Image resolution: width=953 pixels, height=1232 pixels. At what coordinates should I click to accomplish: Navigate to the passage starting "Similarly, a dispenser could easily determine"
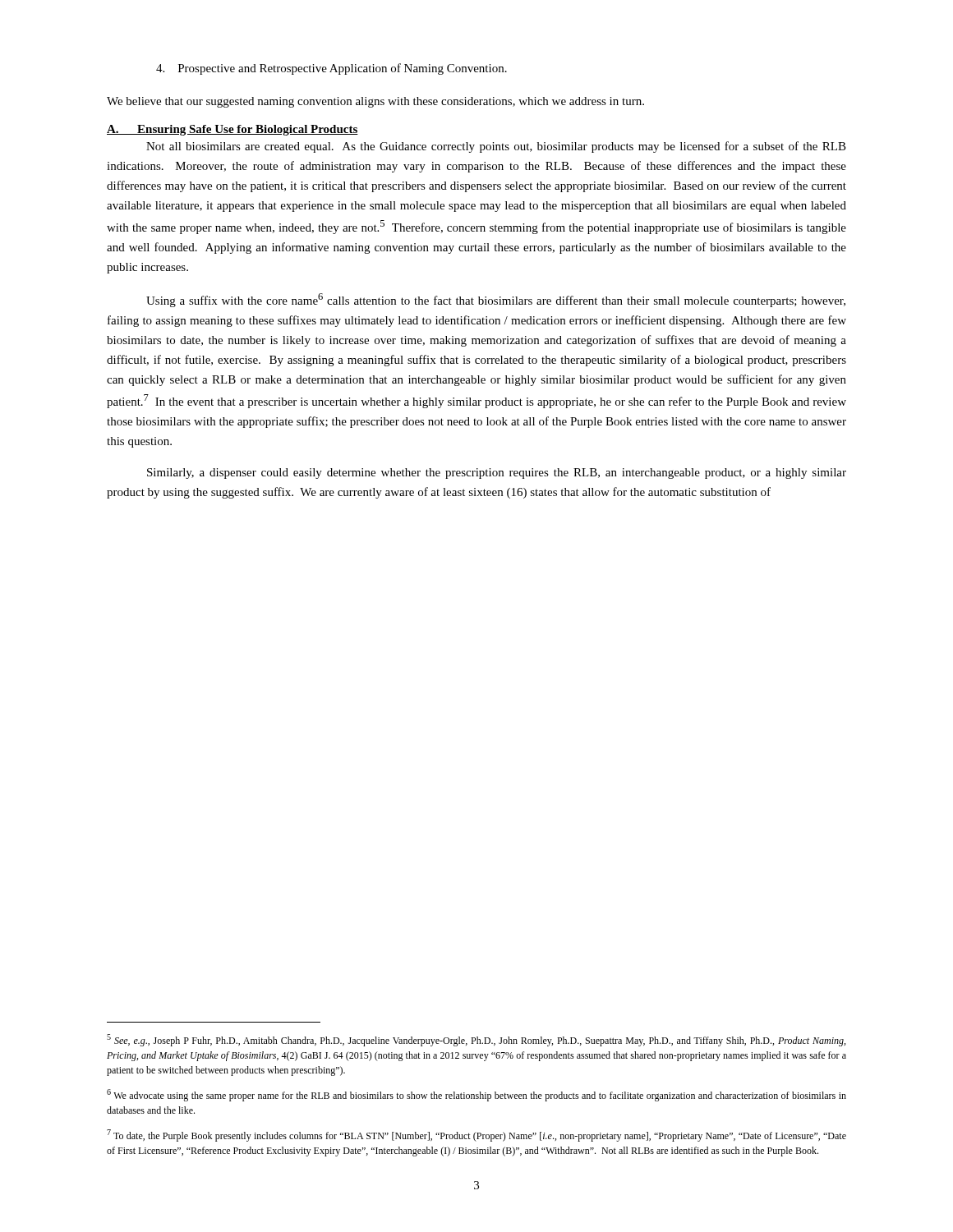point(476,482)
